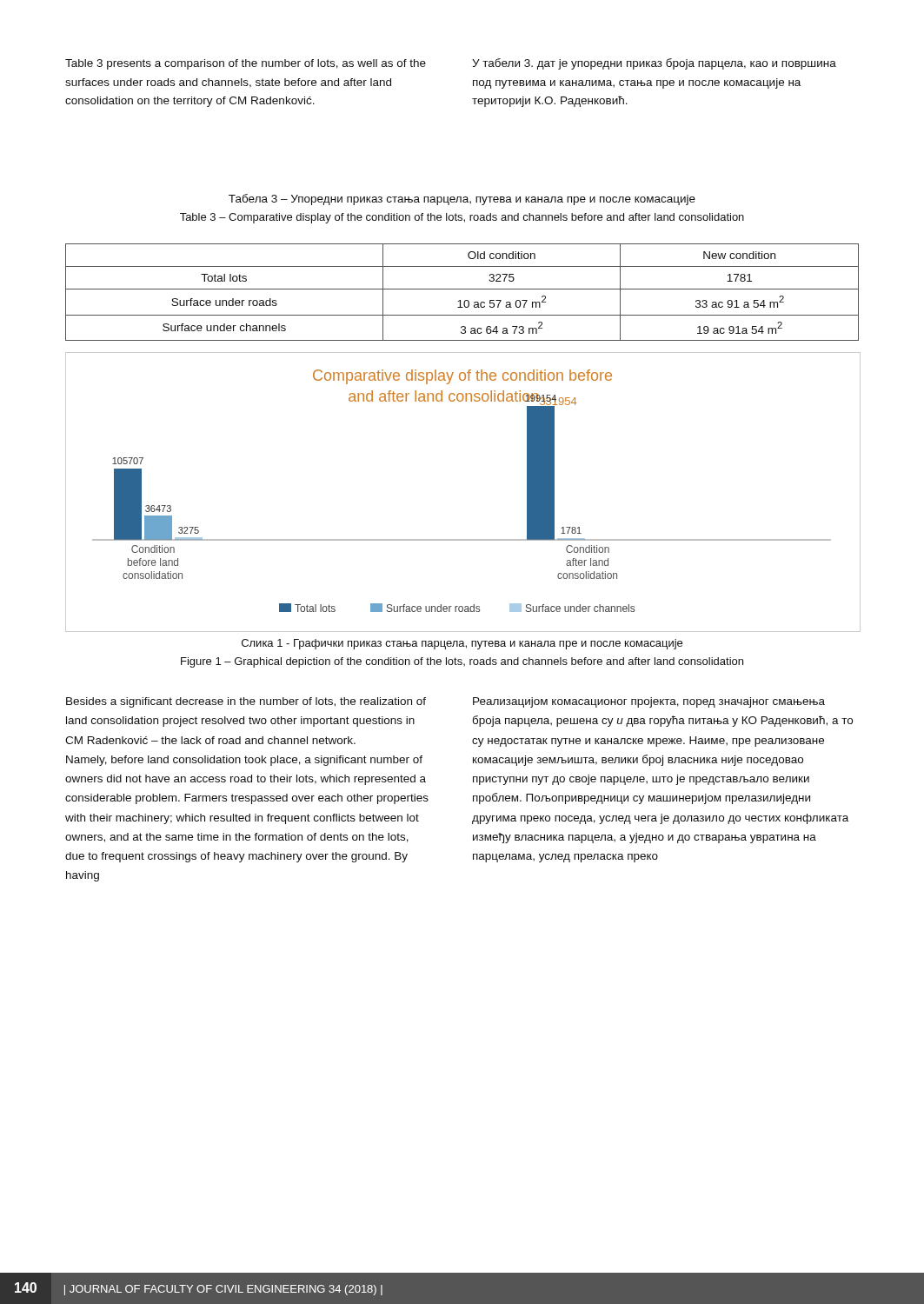This screenshot has height=1304, width=924.
Task: Find the text block containing "Table 3 presents a"
Action: [246, 82]
